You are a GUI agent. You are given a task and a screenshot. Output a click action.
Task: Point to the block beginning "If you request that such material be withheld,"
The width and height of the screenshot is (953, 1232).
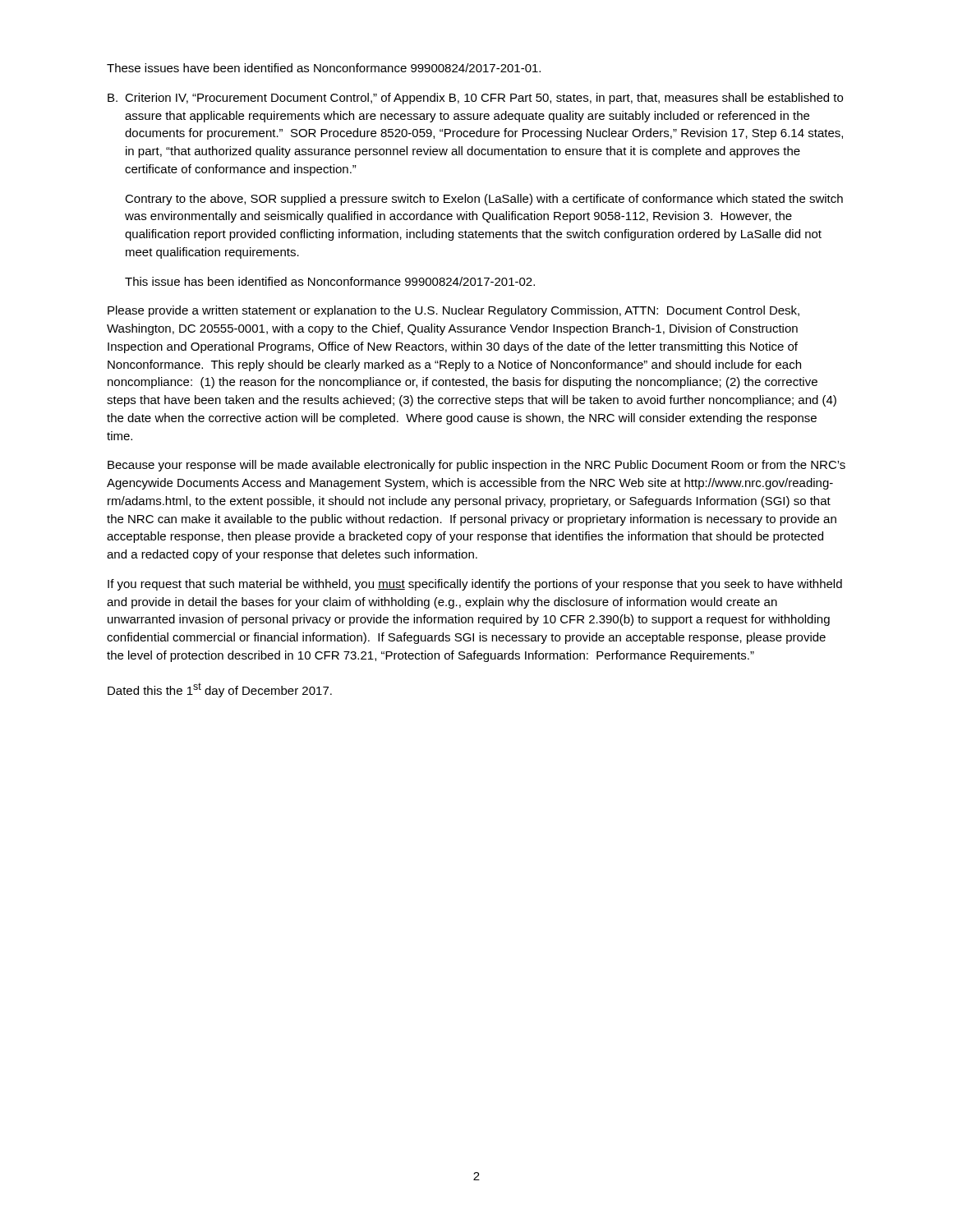(x=475, y=619)
